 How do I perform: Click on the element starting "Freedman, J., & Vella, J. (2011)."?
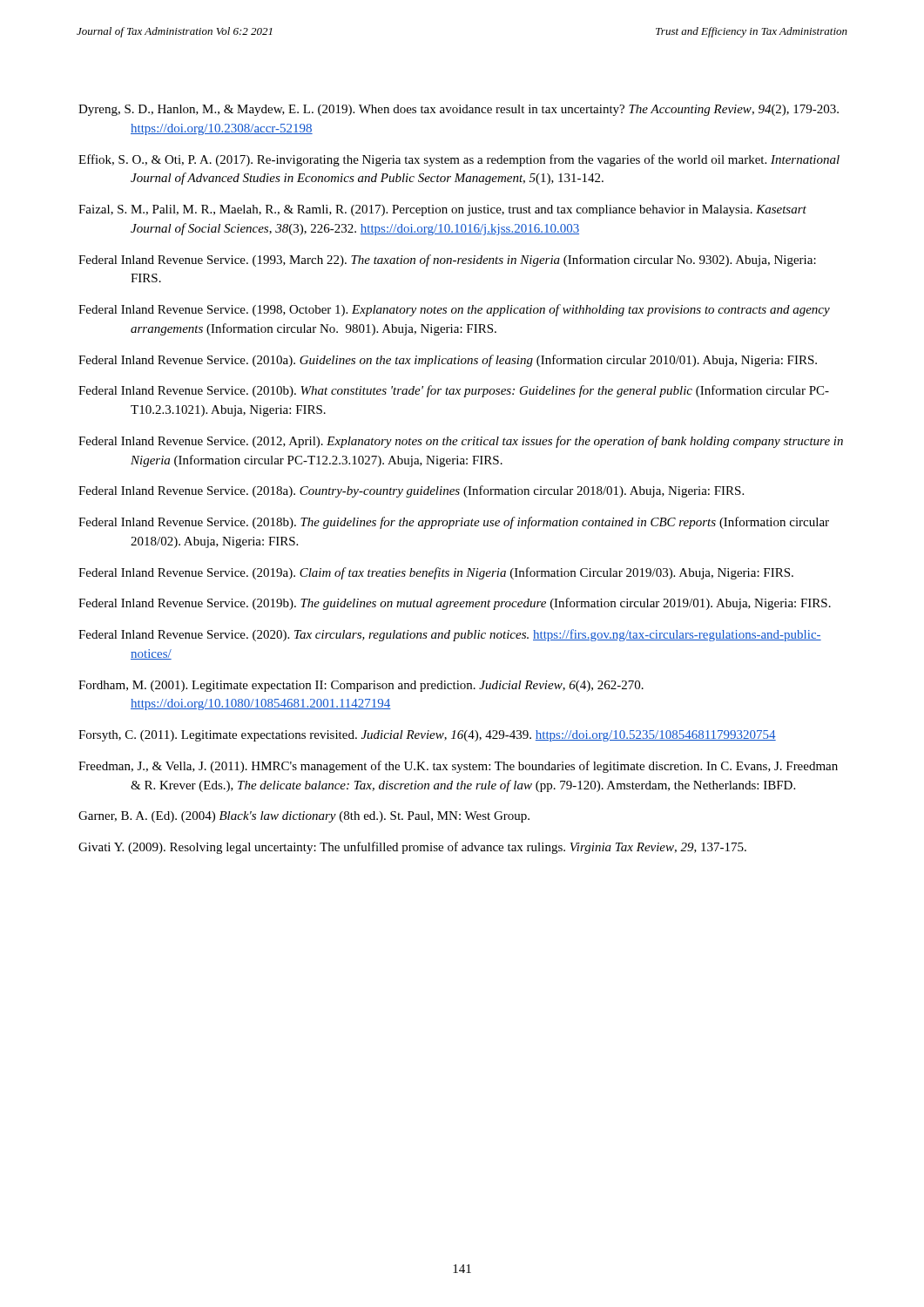(x=458, y=775)
